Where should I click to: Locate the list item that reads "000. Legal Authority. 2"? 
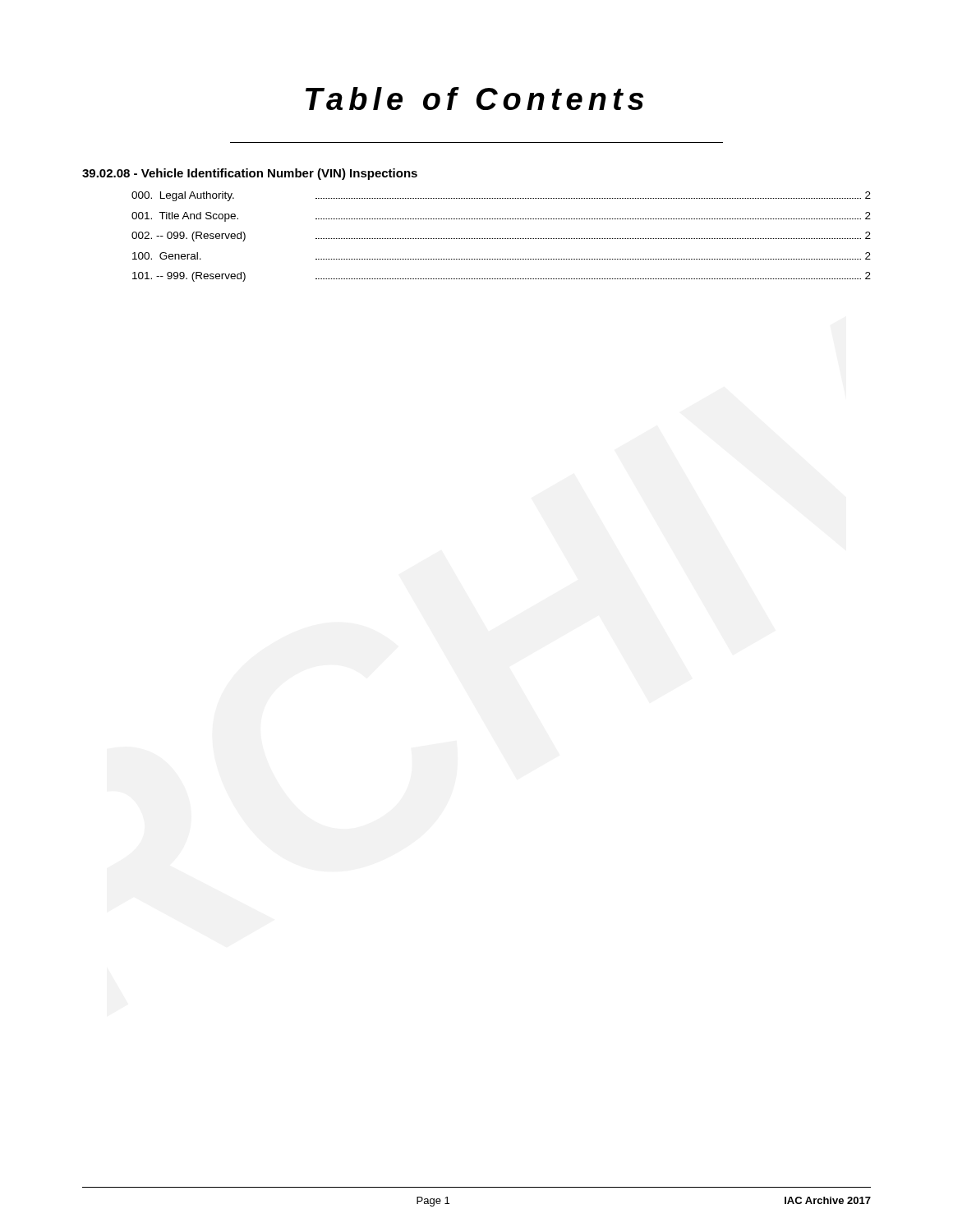(501, 195)
